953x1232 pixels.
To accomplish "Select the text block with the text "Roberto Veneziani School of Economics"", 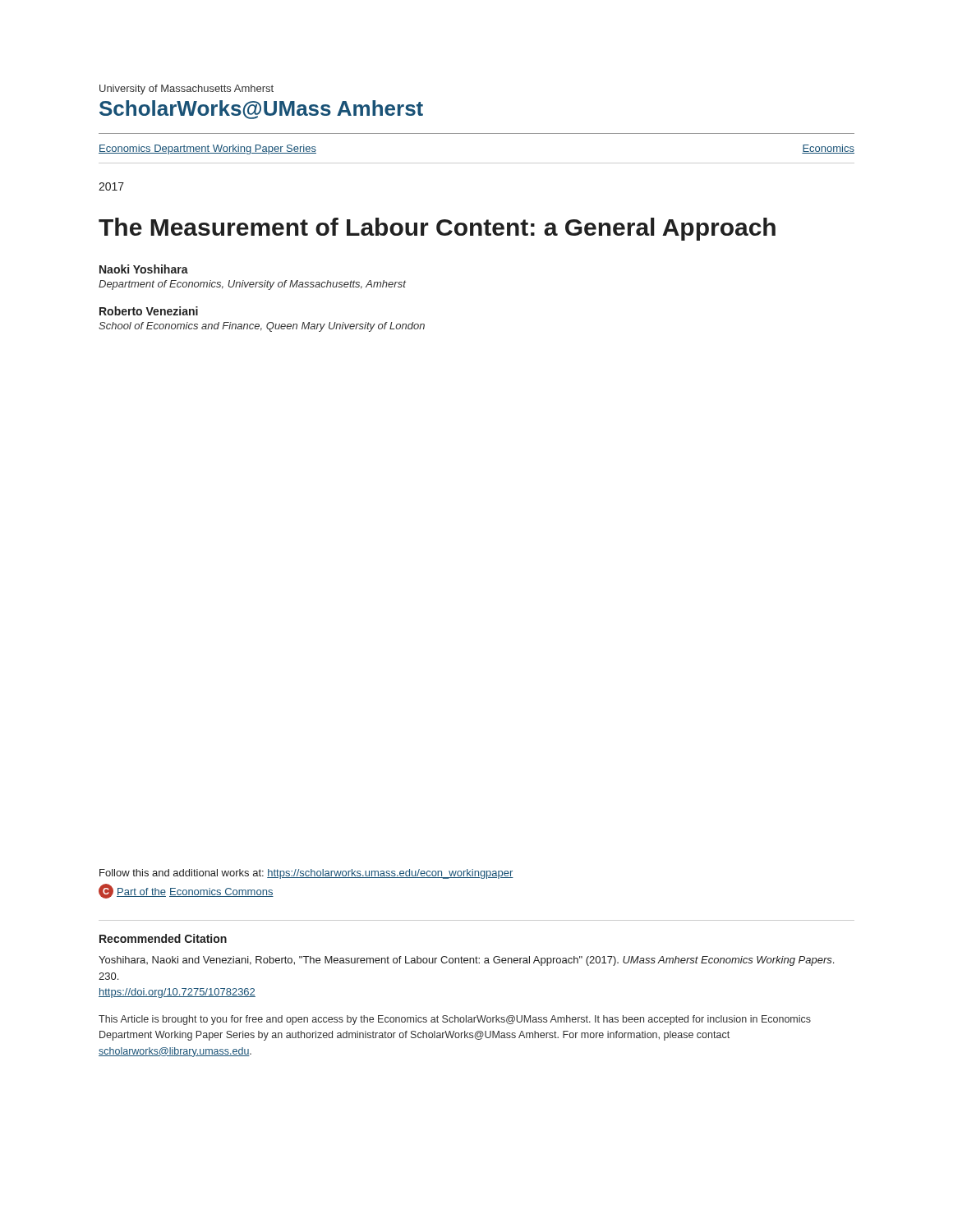I will [149, 311].
